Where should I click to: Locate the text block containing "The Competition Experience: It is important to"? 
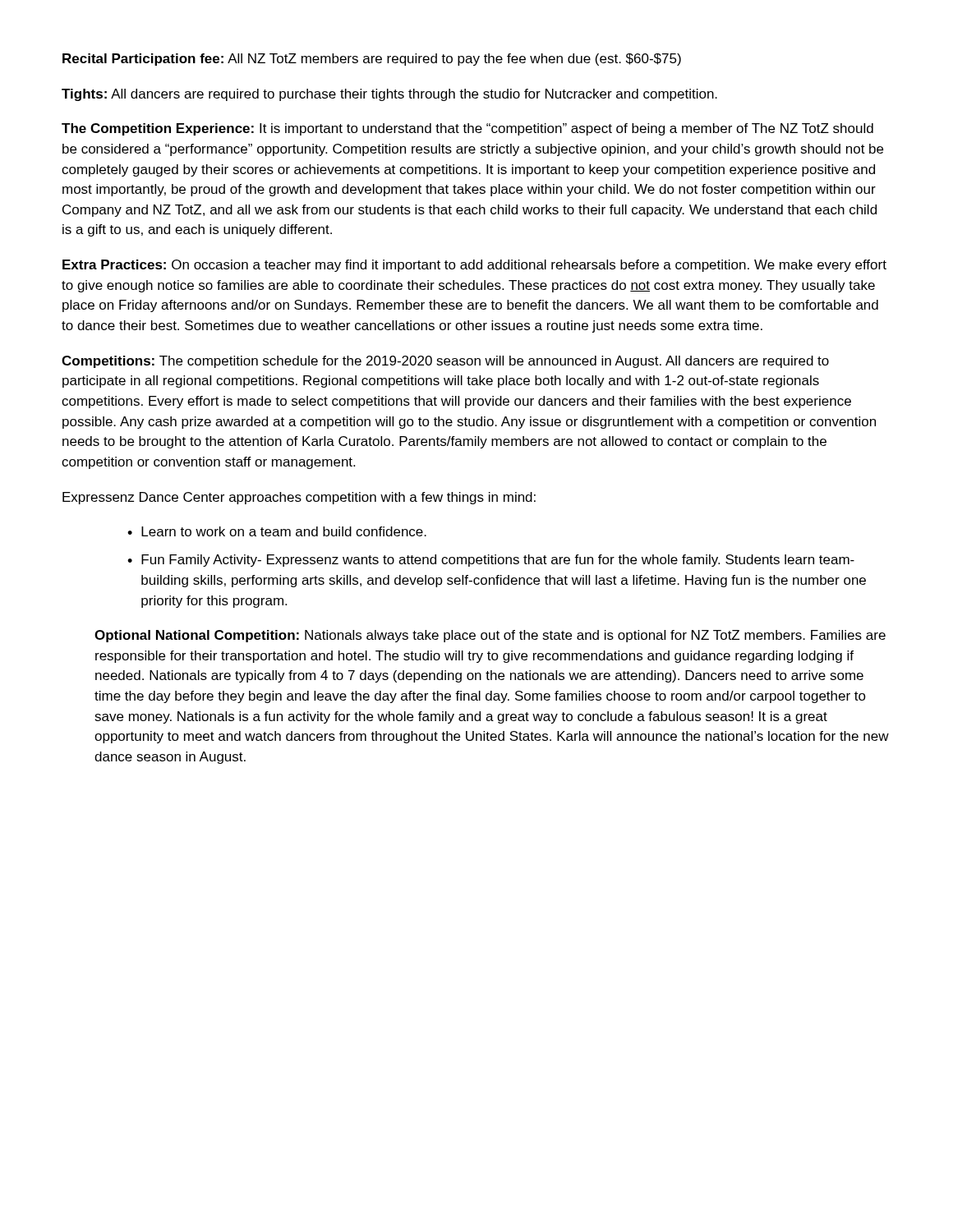473,179
